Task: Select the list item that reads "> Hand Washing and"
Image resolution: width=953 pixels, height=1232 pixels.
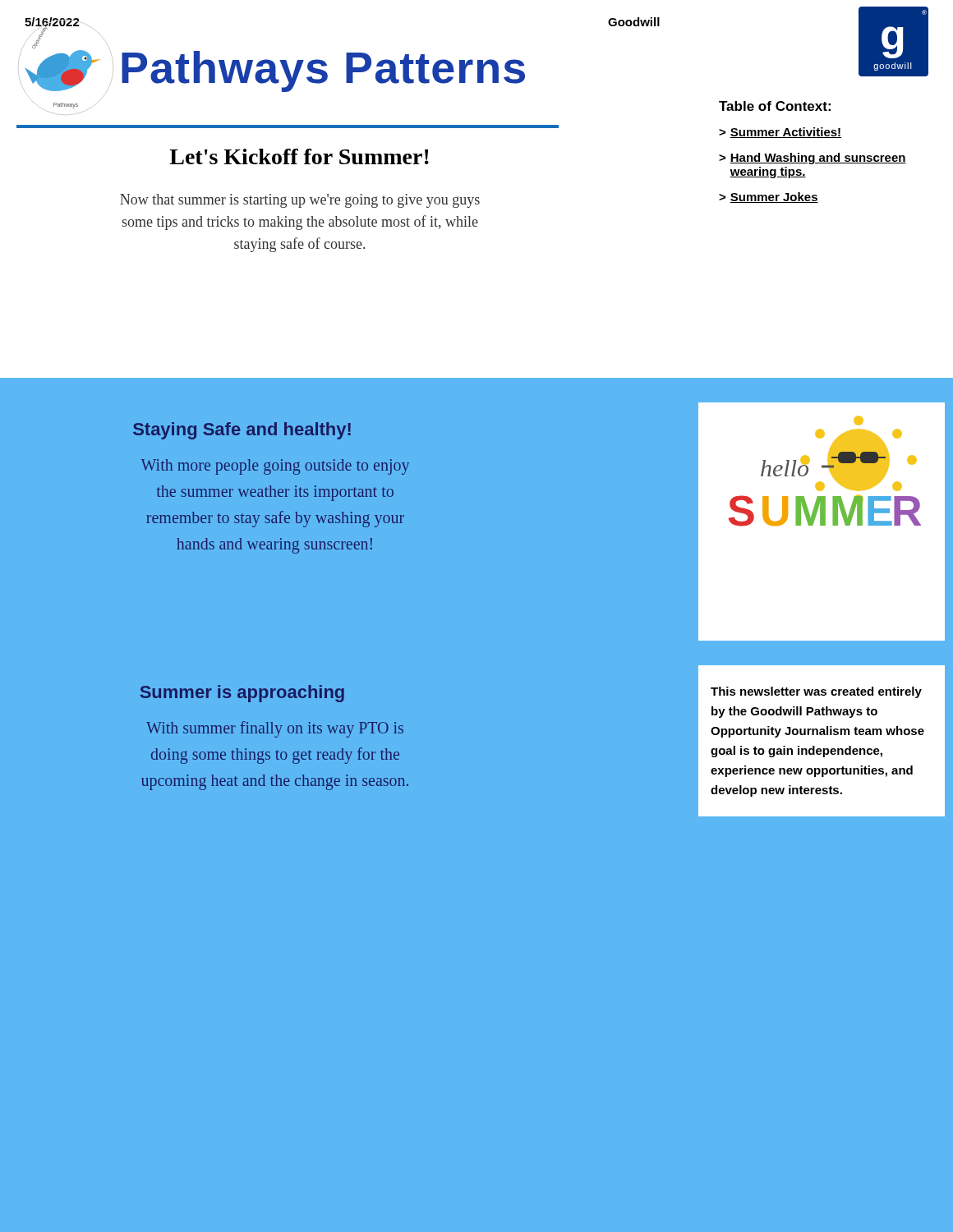Action: click(x=826, y=164)
